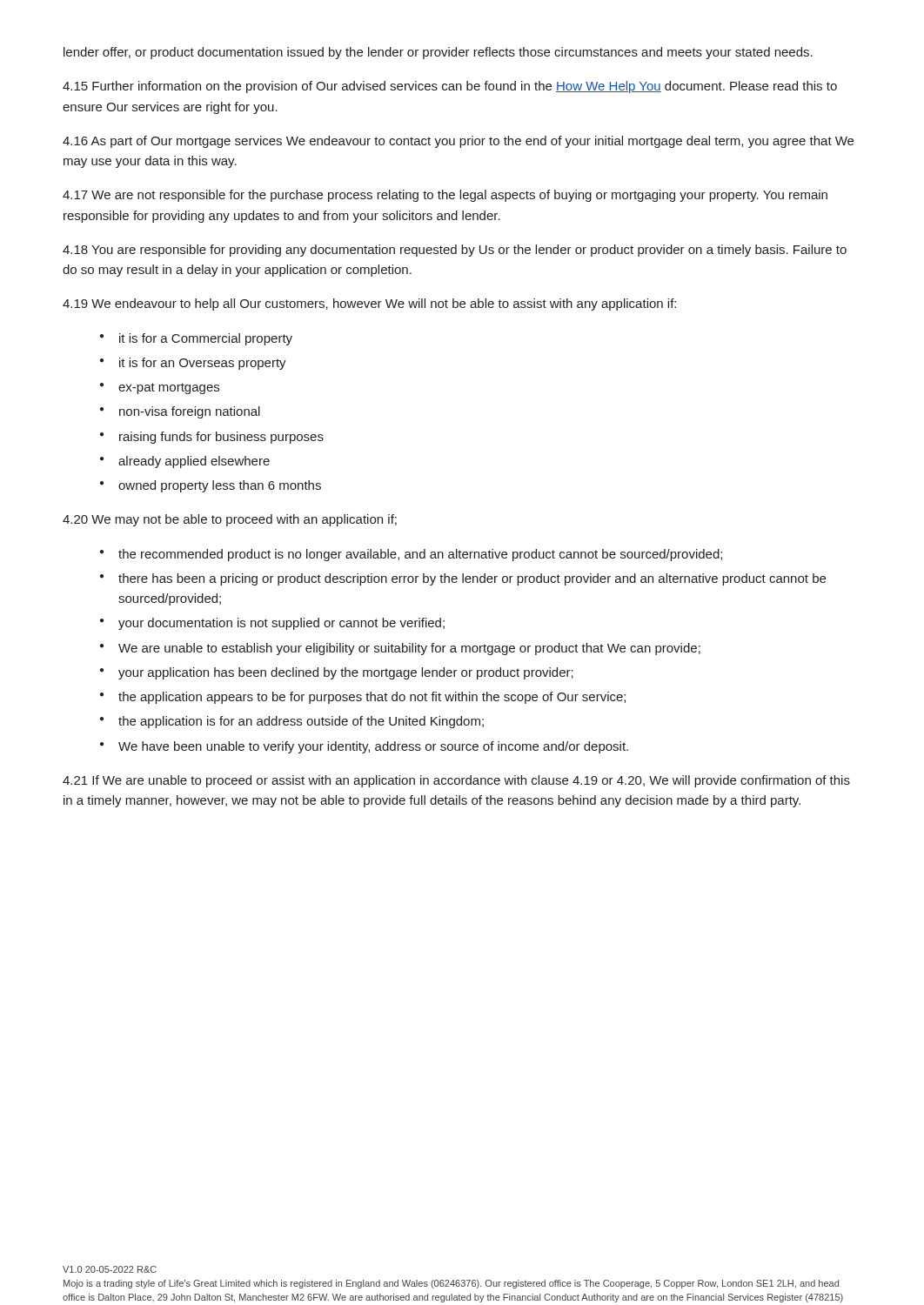Navigate to the region starting "18 You are responsible for"
Image resolution: width=924 pixels, height=1305 pixels.
[455, 259]
